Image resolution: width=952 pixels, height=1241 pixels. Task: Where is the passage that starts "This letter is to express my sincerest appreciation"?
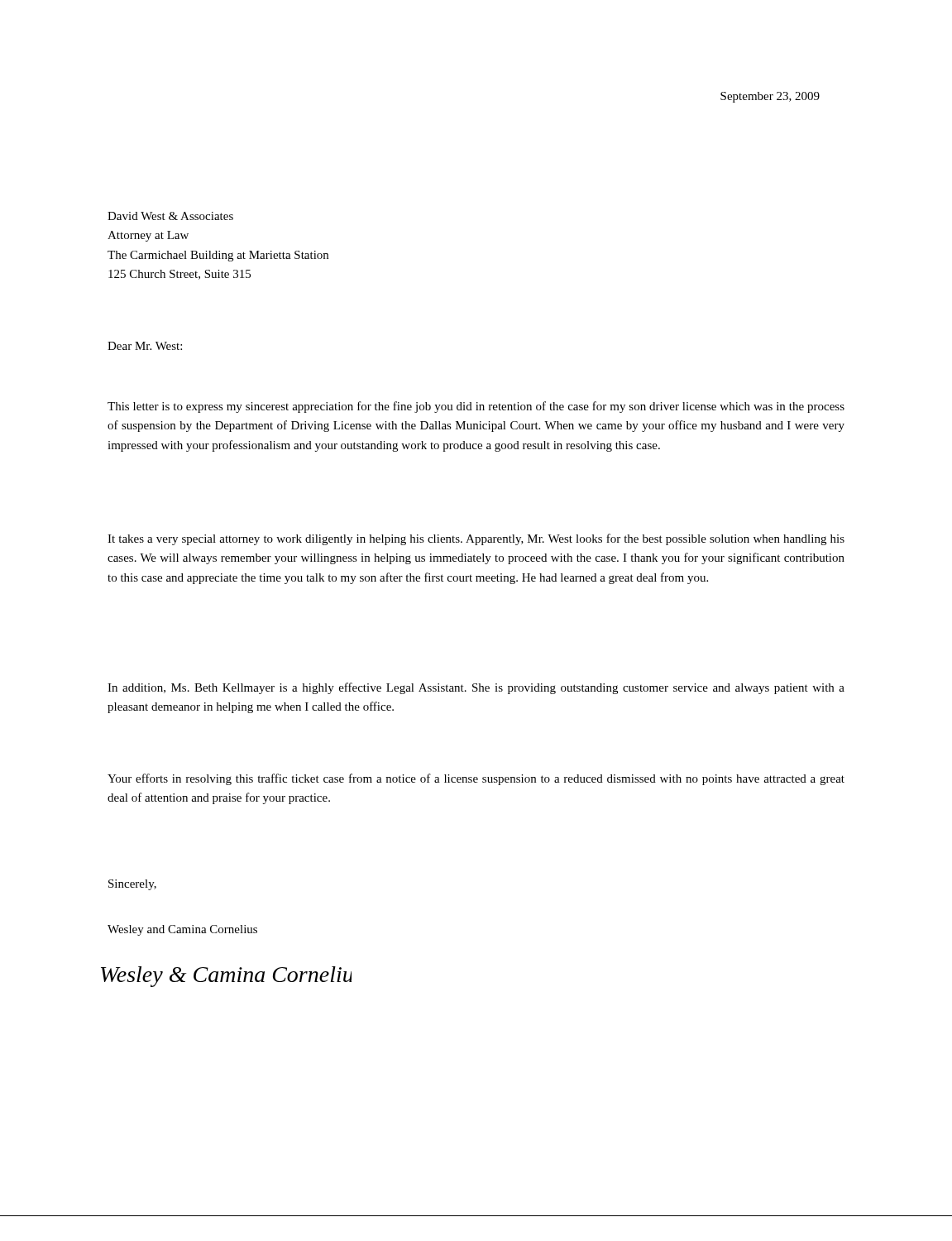[x=476, y=425]
